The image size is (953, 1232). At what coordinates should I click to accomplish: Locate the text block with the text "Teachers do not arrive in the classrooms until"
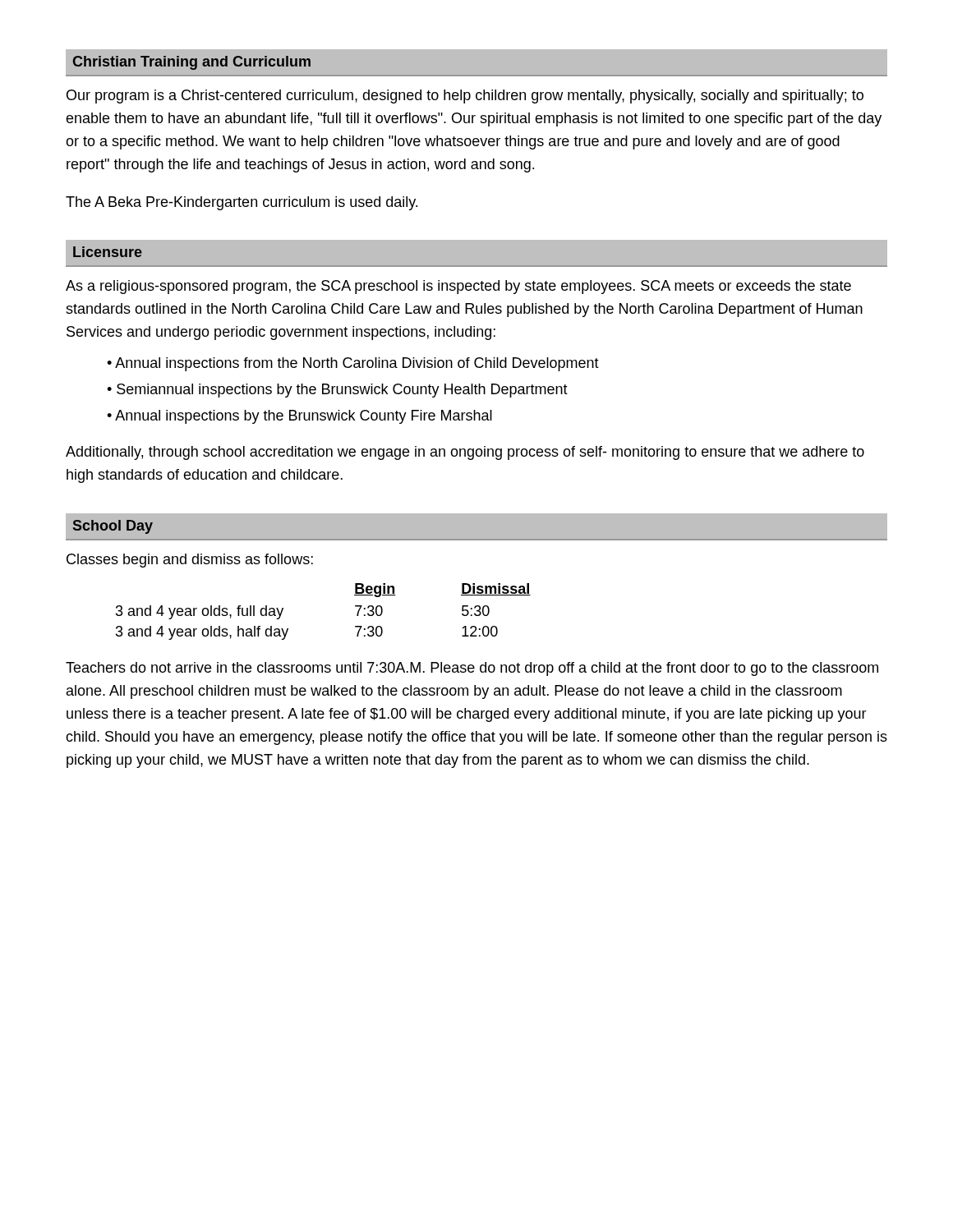point(476,714)
